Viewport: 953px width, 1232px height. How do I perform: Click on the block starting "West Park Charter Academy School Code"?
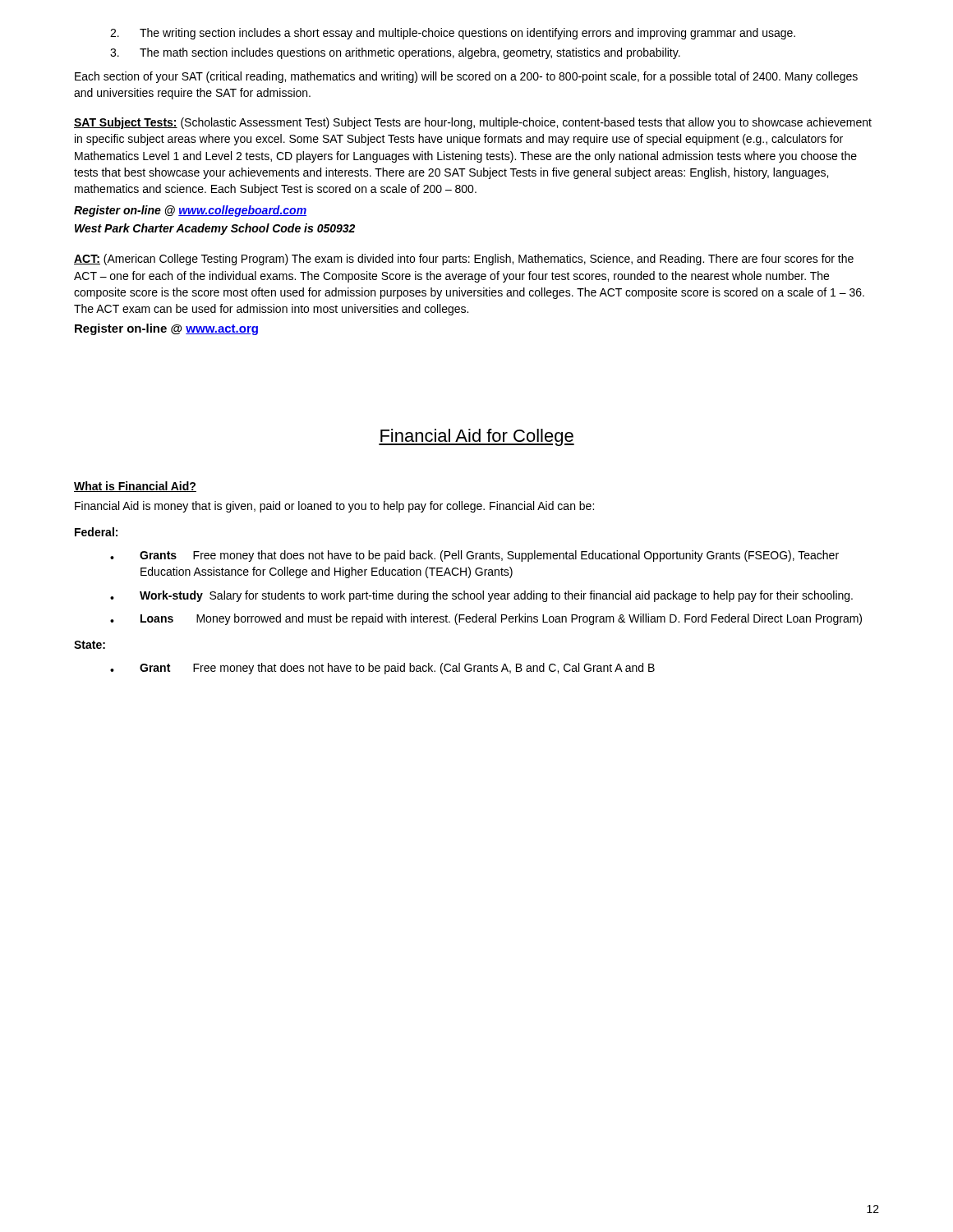(215, 228)
